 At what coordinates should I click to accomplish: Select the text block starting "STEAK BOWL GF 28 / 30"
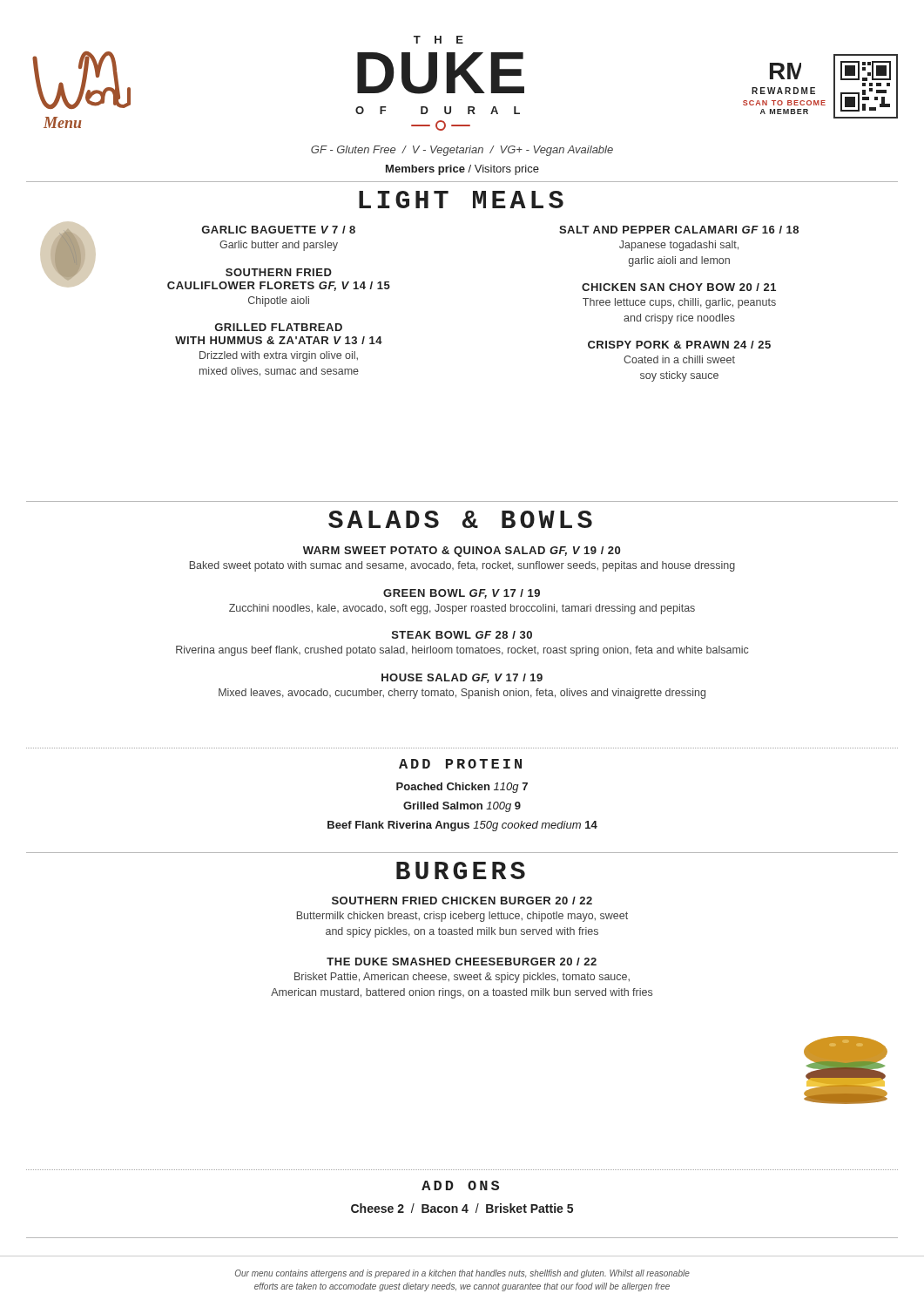[462, 643]
